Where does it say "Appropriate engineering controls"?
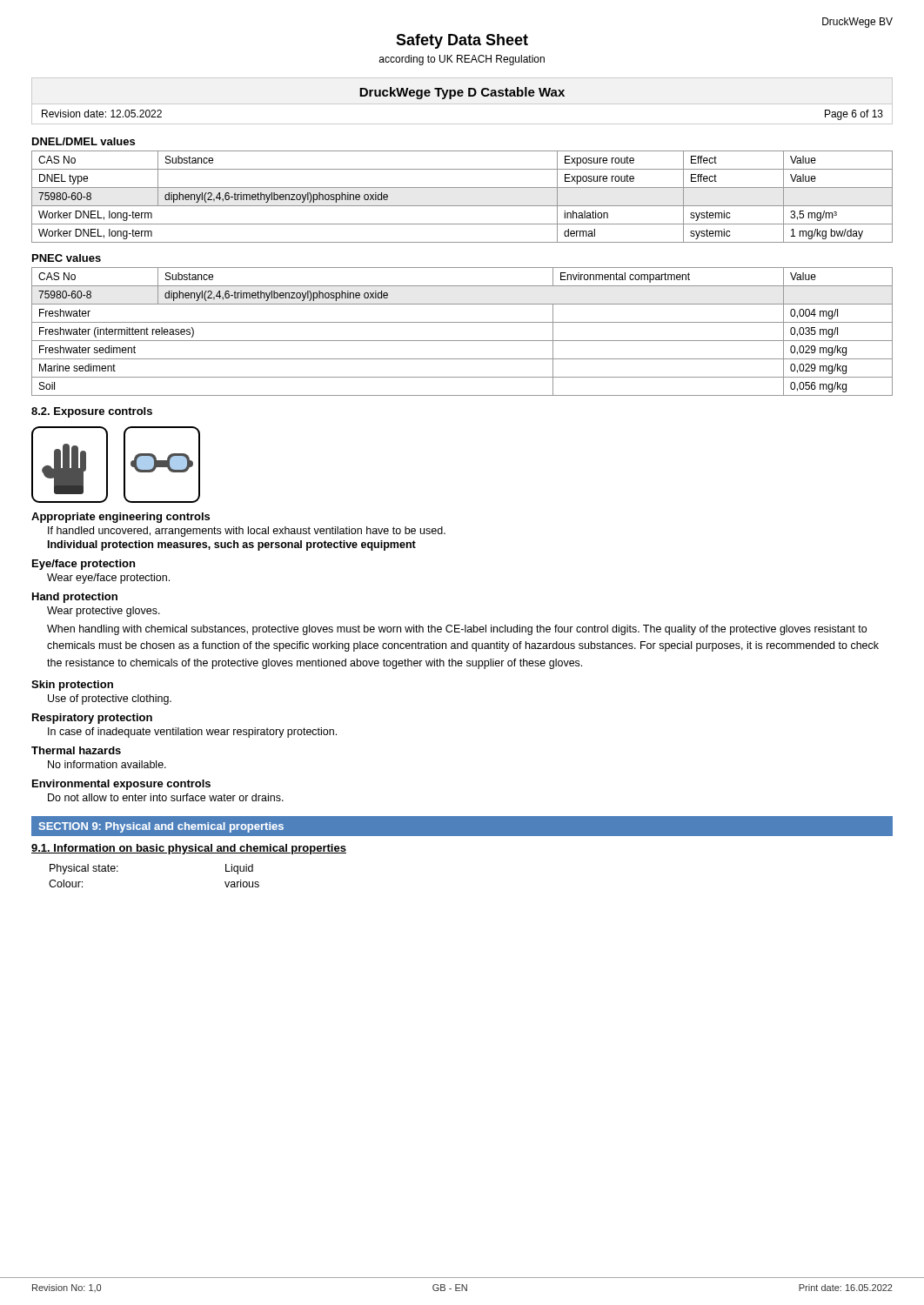 pyautogui.click(x=121, y=516)
